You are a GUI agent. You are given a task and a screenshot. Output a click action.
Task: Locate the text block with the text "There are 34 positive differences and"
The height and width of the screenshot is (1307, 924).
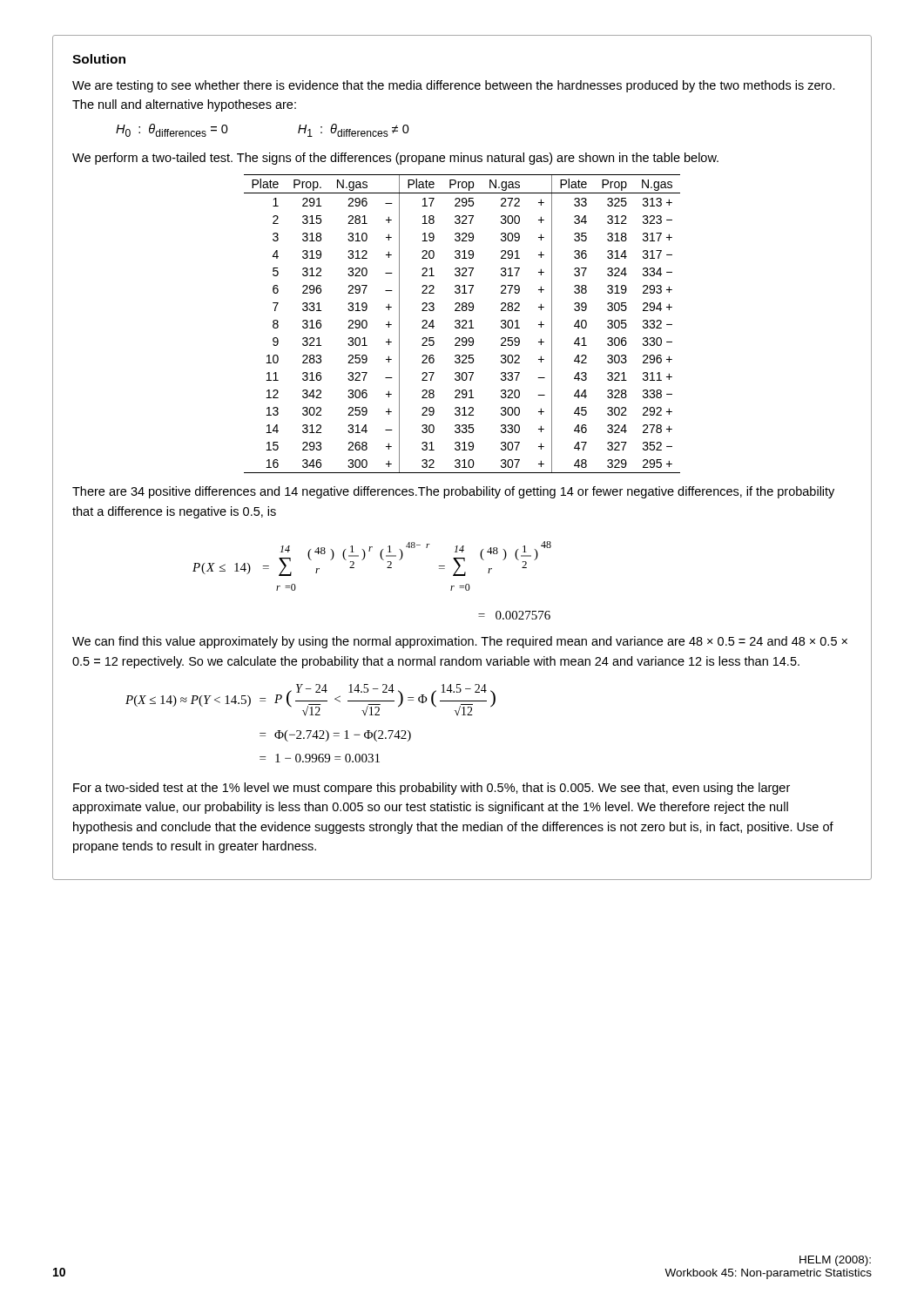tap(453, 501)
